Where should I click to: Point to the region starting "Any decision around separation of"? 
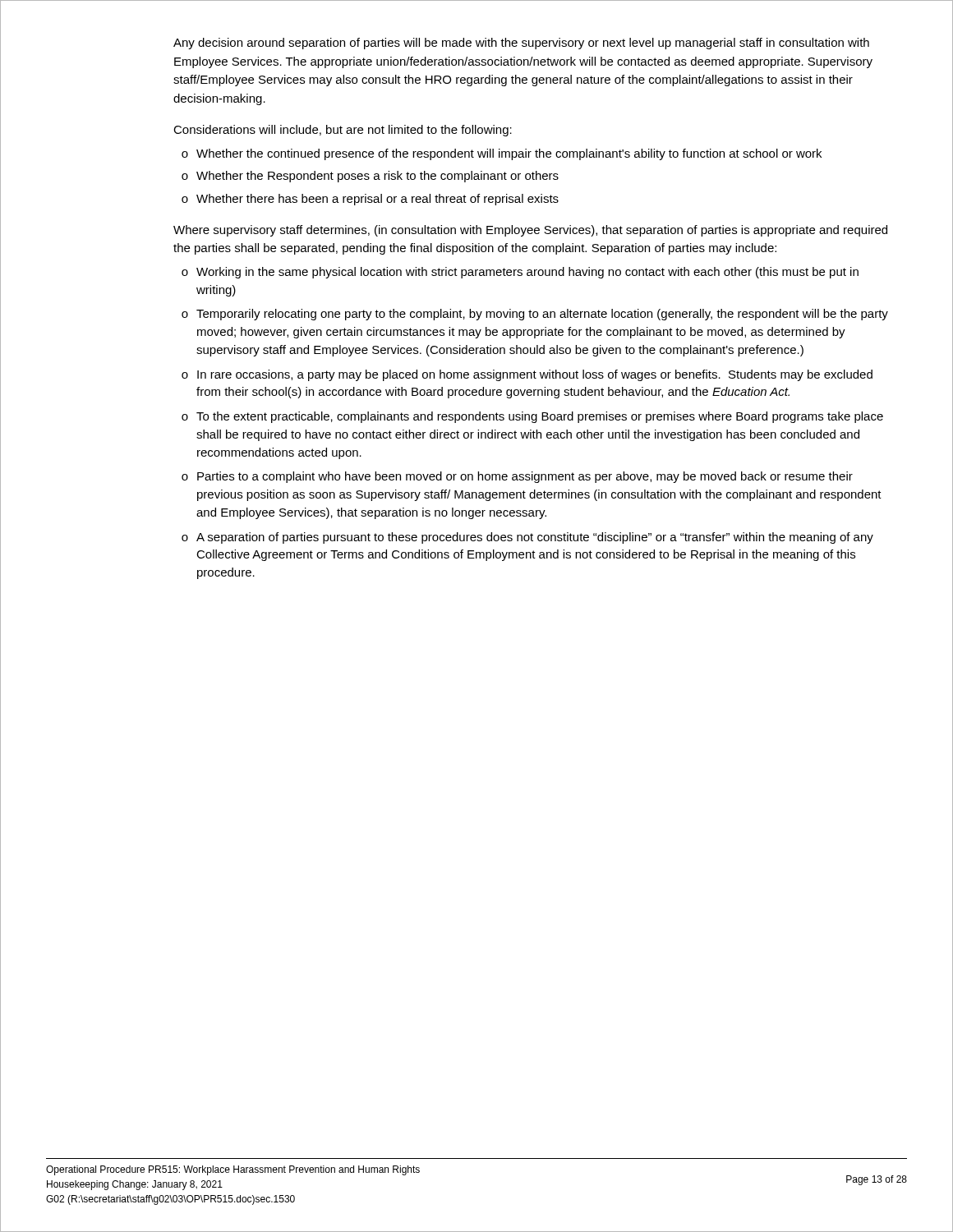pos(523,70)
